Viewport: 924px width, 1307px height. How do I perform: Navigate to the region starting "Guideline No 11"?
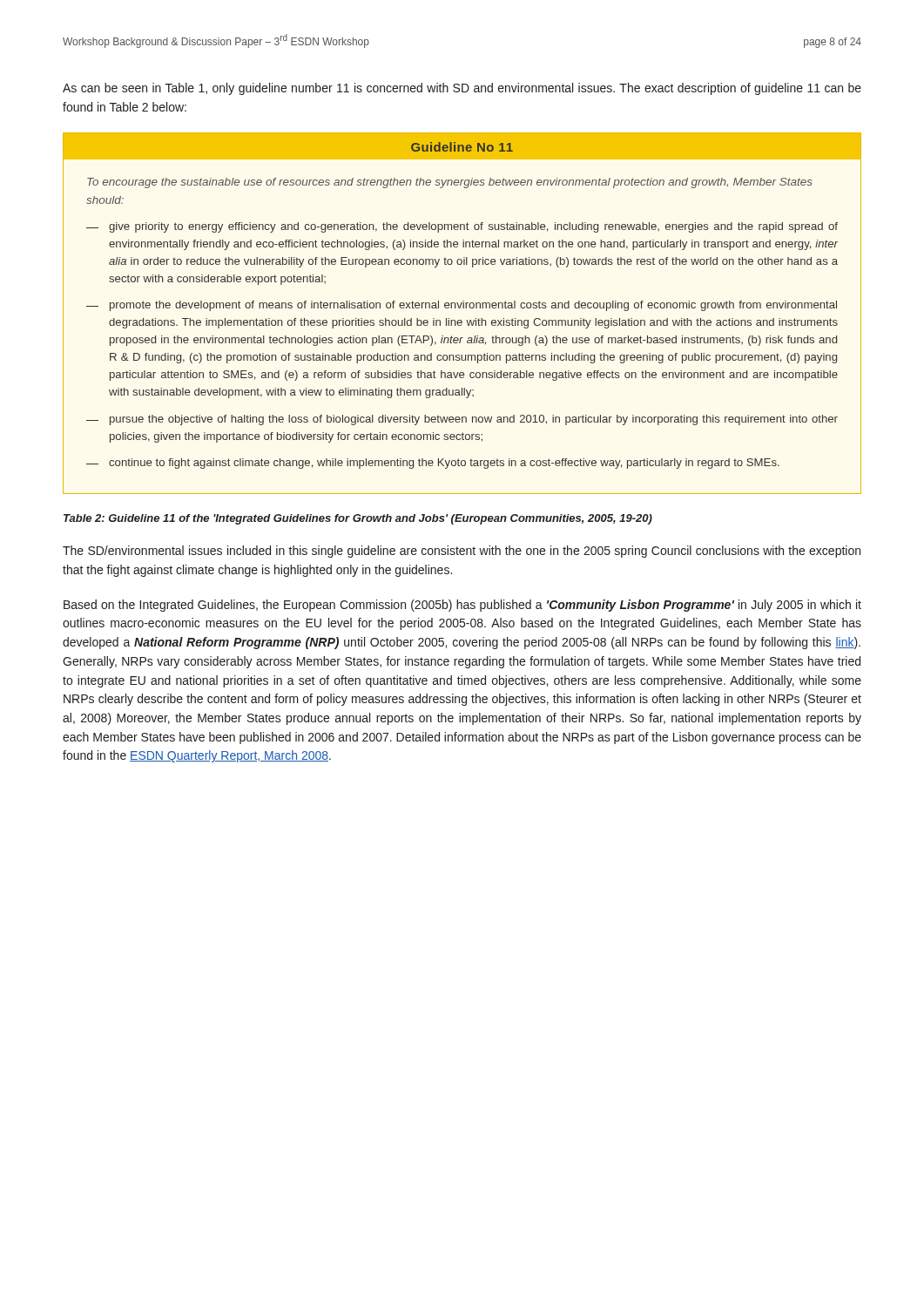coord(462,147)
